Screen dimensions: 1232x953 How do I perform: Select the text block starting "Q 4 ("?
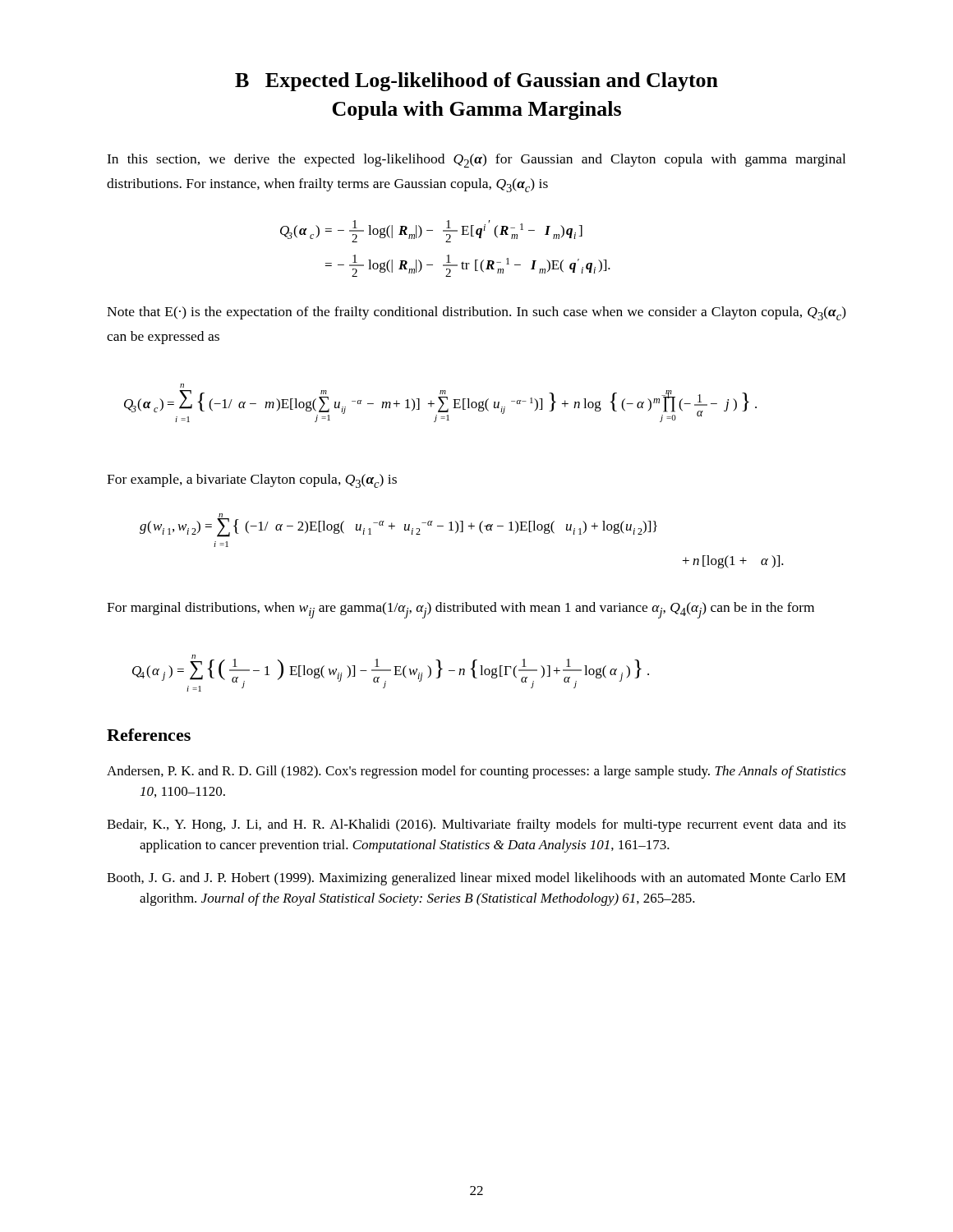coord(476,668)
